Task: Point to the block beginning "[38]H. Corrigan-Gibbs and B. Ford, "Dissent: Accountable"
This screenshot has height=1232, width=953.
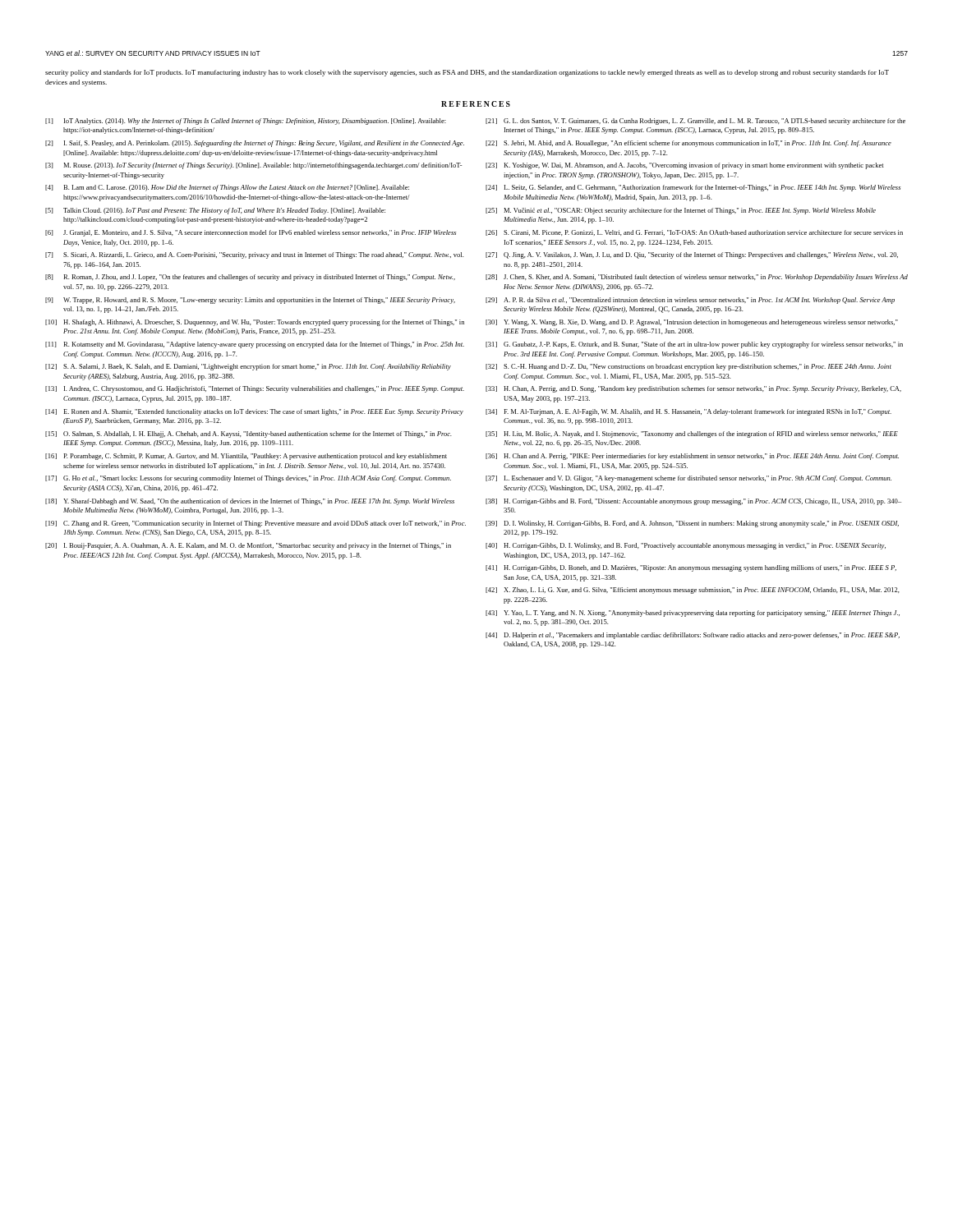Action: [x=697, y=506]
